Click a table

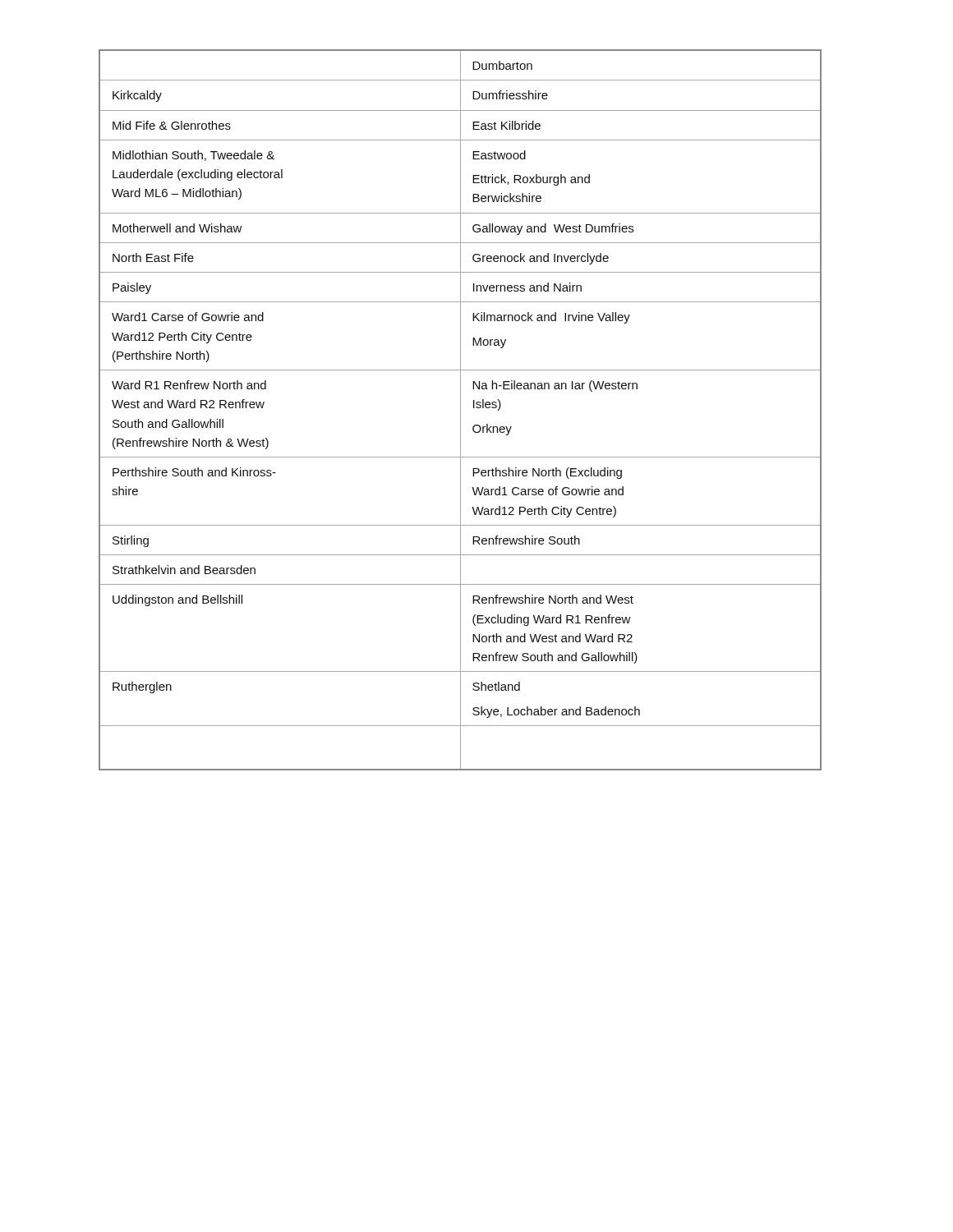pos(460,410)
